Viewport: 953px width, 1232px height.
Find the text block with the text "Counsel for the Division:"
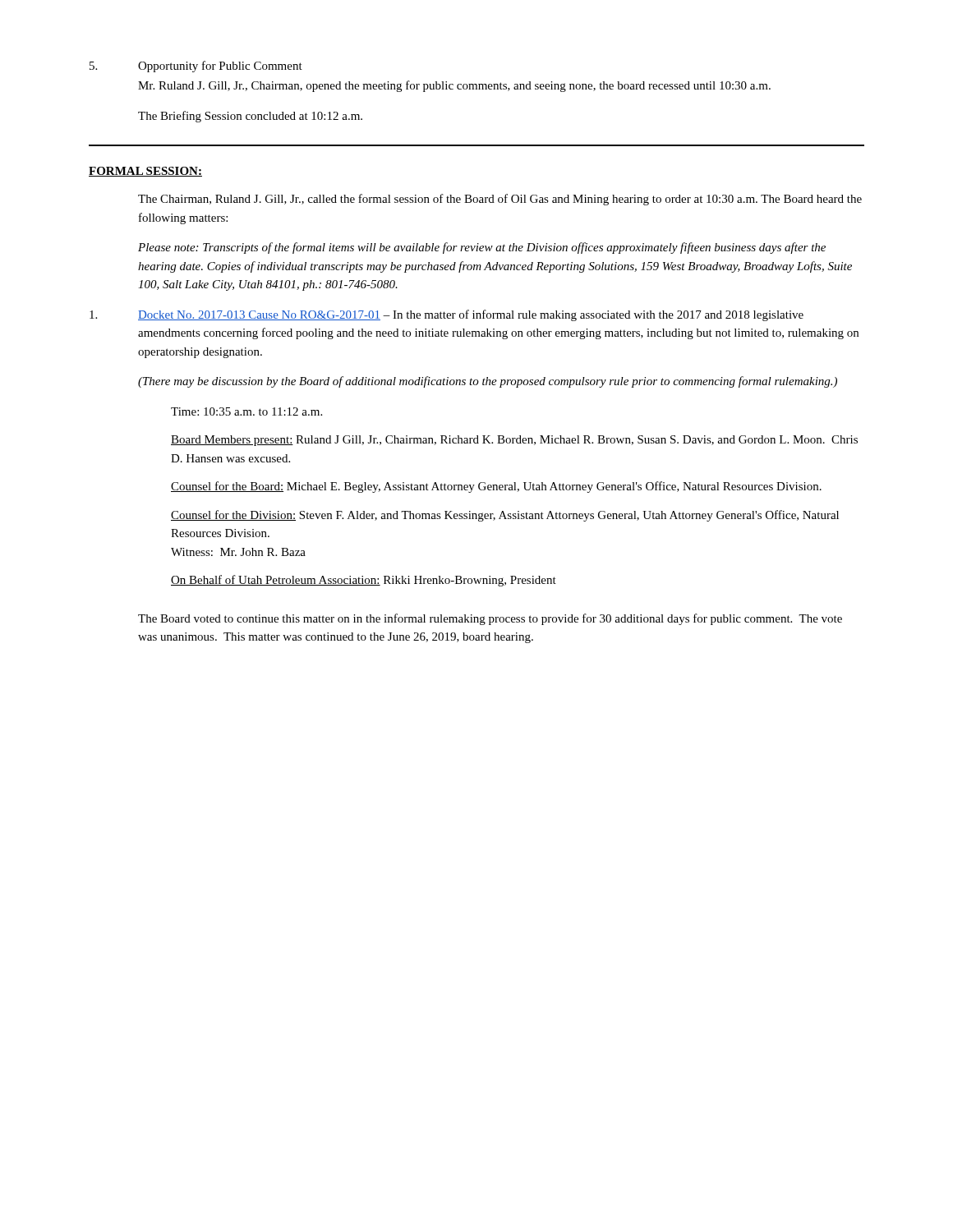coord(505,516)
